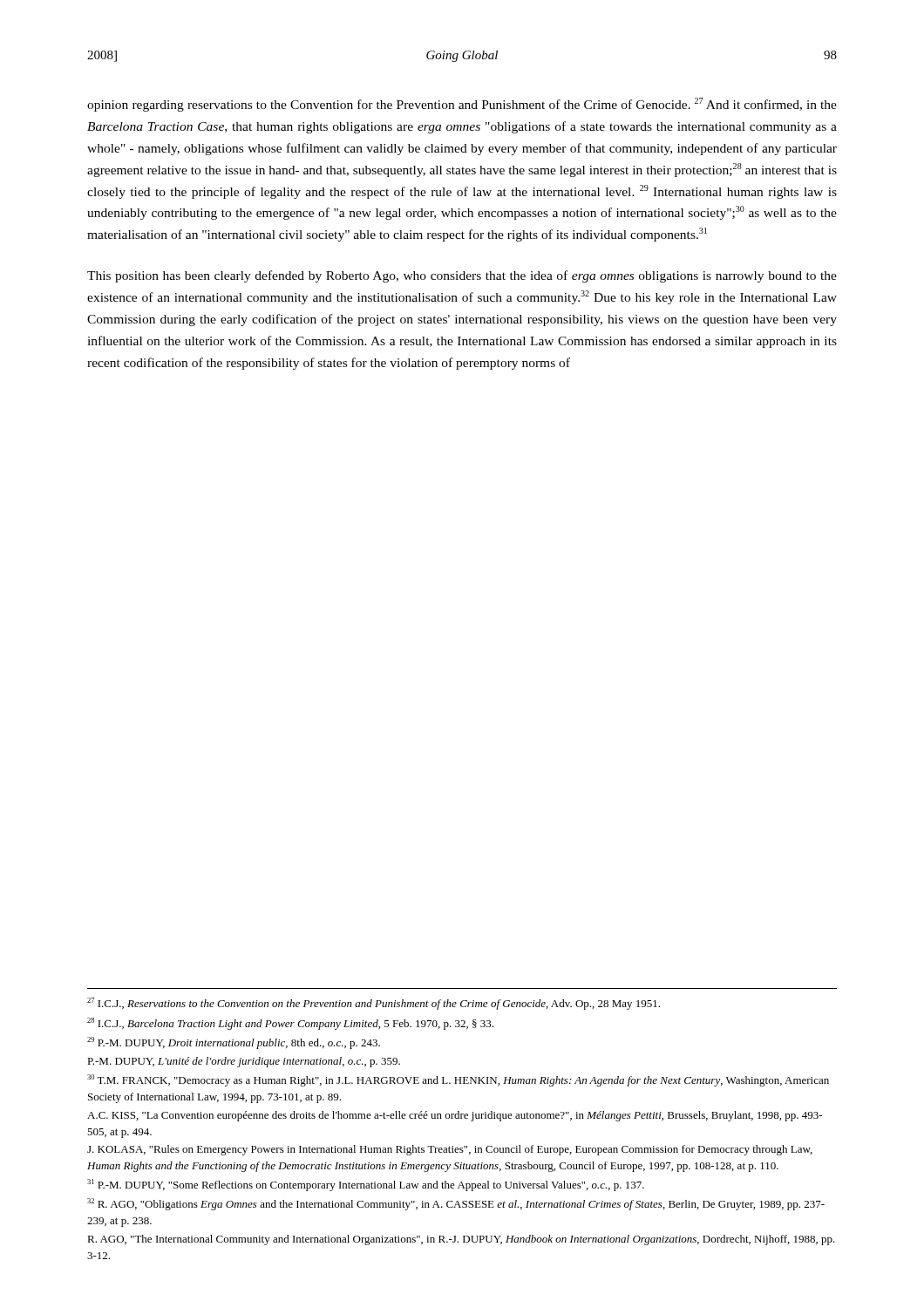Screen dimensions: 1308x924
Task: Navigate to the text block starting "29 P.-M. DUPUY, Droit international public, 8th"
Action: pyautogui.click(x=234, y=1042)
